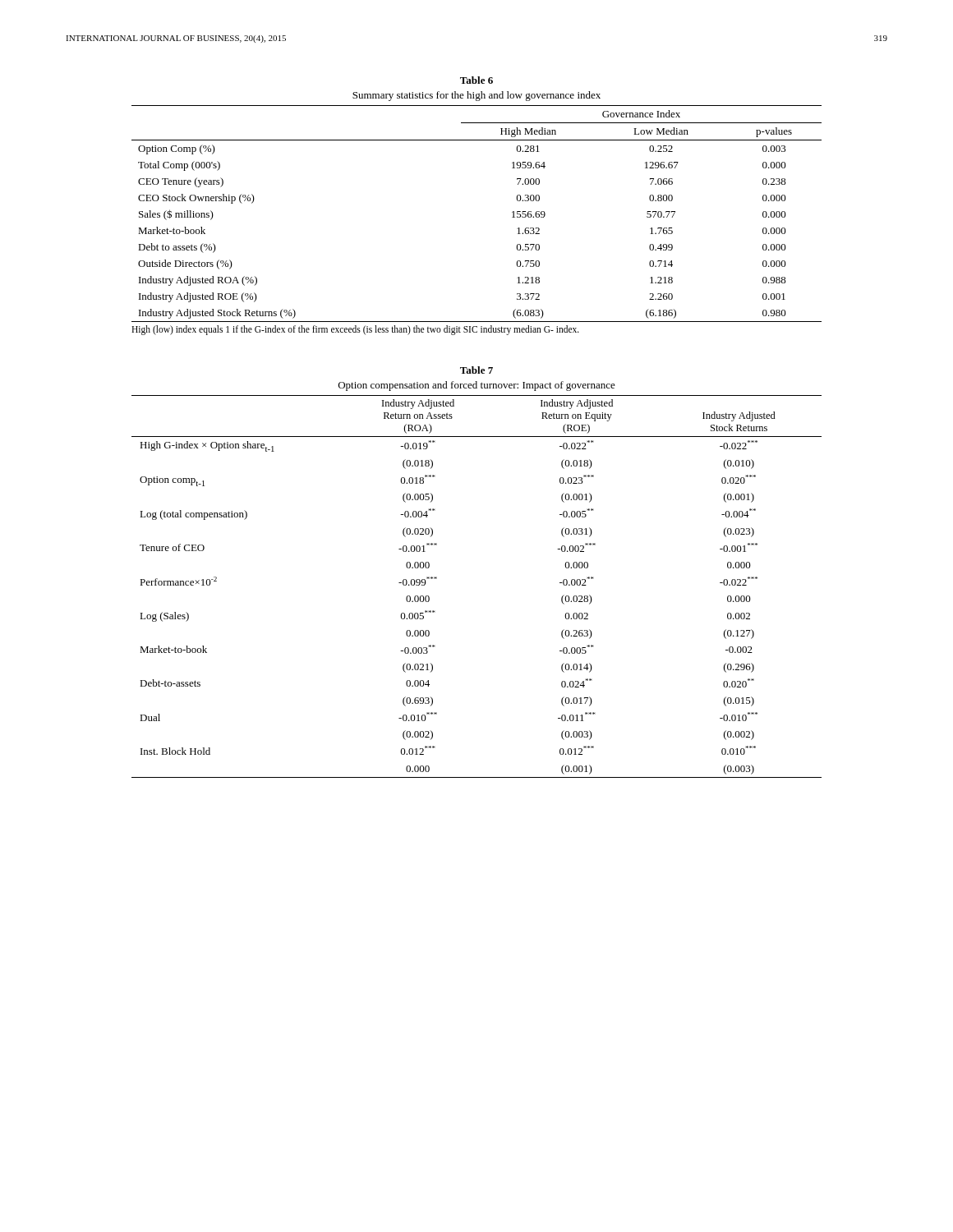Click on the table containing "Debt to assets (%)"
The width and height of the screenshot is (953, 1232).
click(x=476, y=214)
